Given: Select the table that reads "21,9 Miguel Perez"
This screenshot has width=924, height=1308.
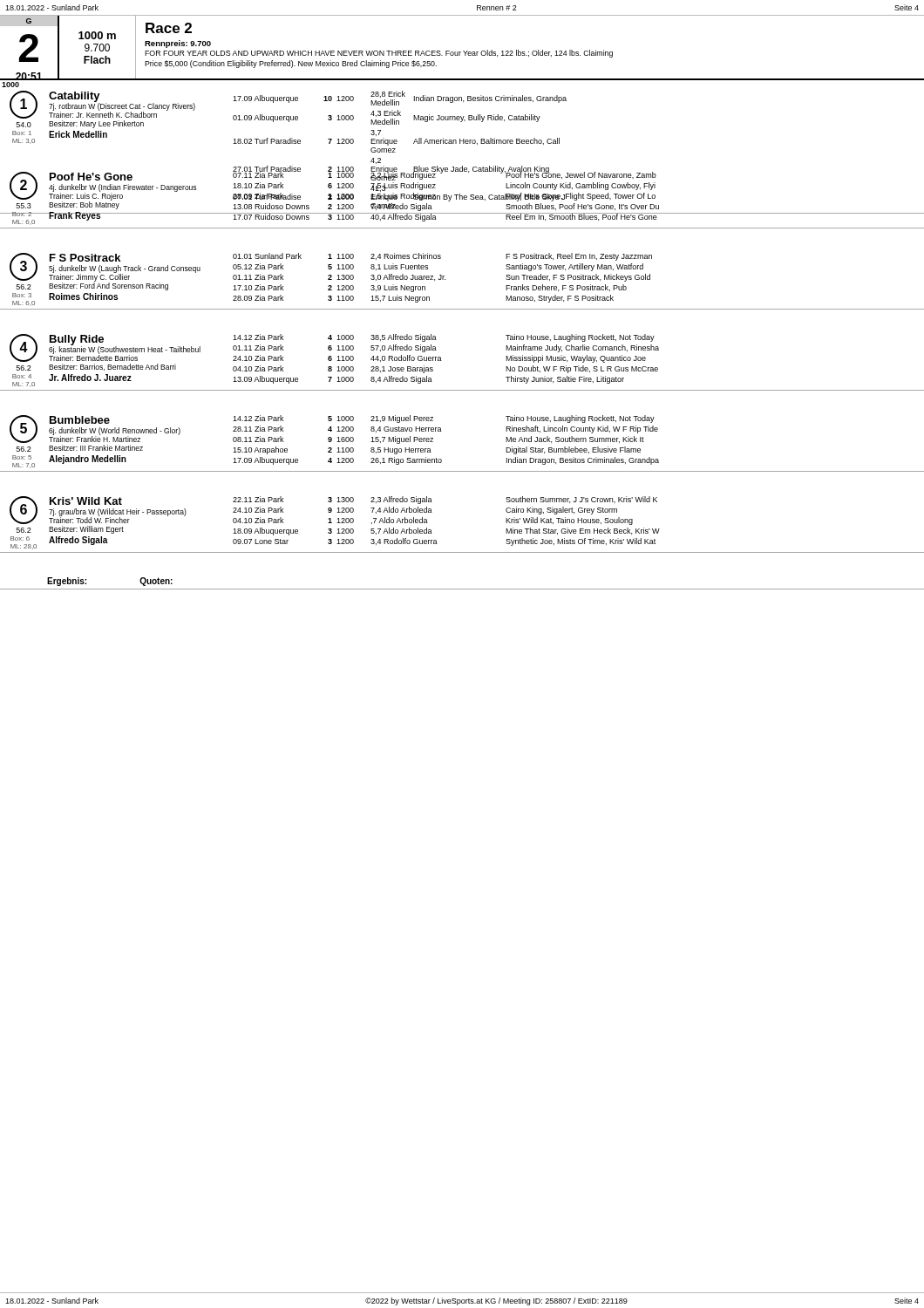Looking at the screenshot, I should (462, 442).
